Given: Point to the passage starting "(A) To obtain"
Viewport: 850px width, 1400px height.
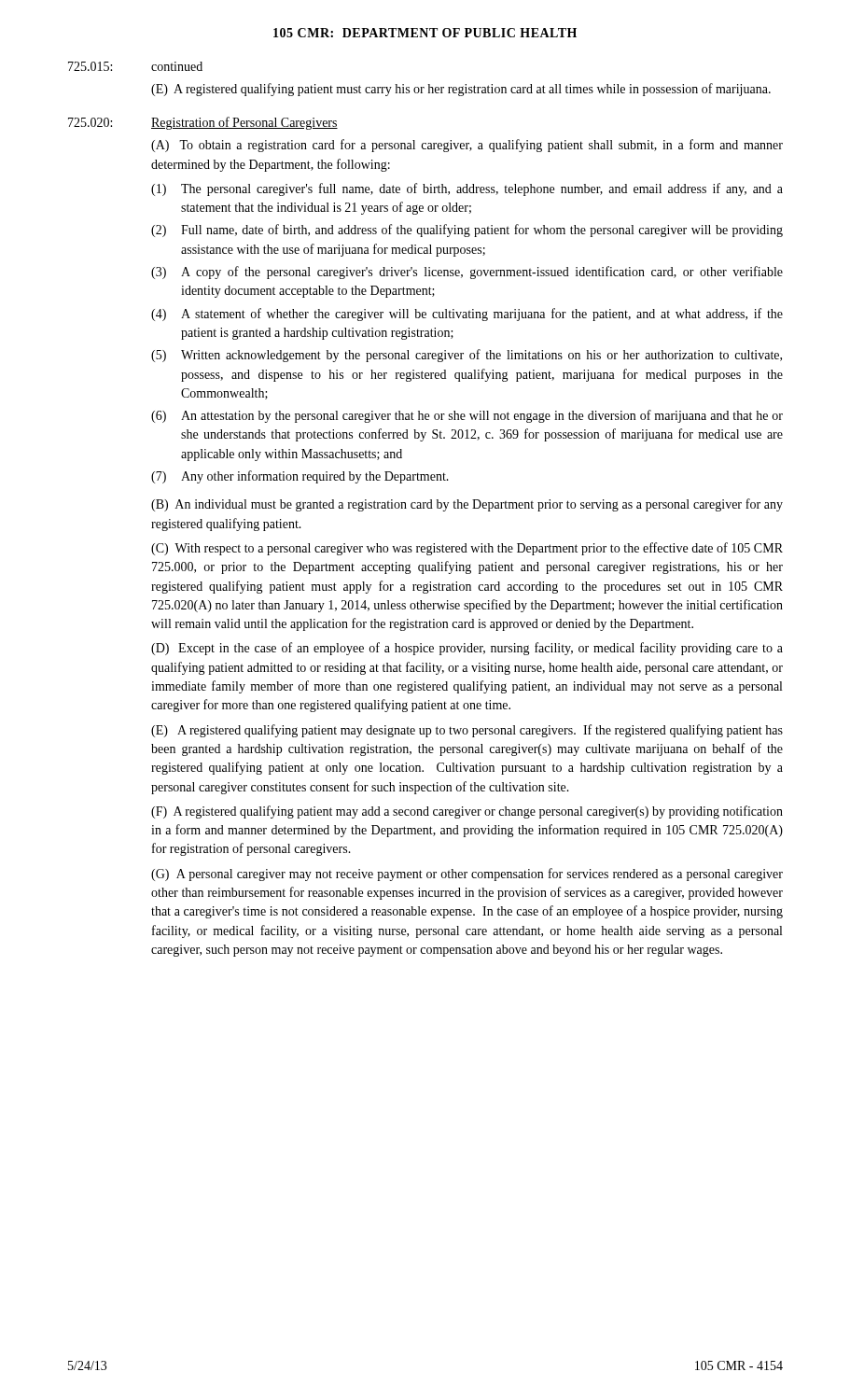Looking at the screenshot, I should [467, 155].
